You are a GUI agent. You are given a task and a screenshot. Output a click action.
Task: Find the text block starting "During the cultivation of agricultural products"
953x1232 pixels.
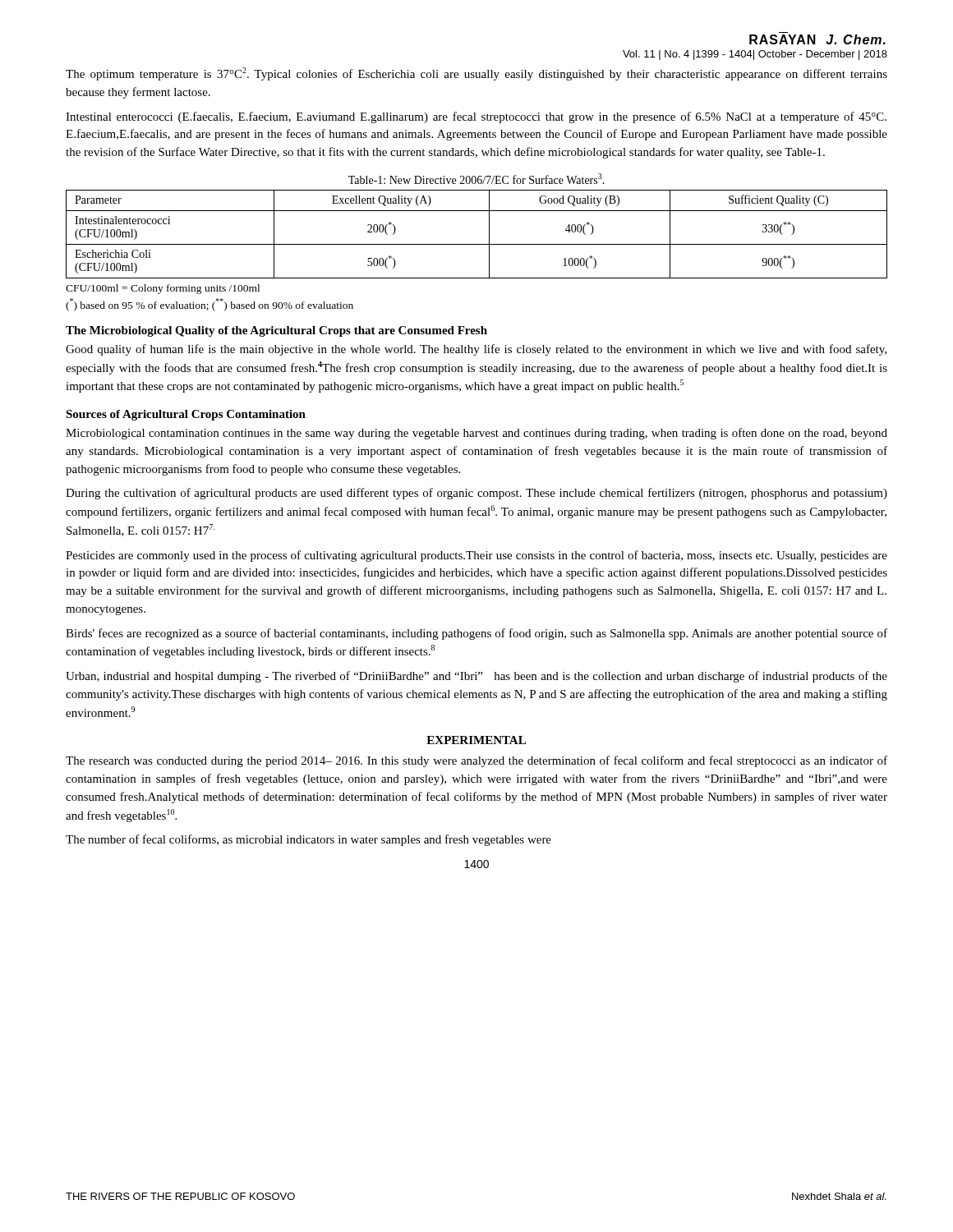tap(476, 512)
